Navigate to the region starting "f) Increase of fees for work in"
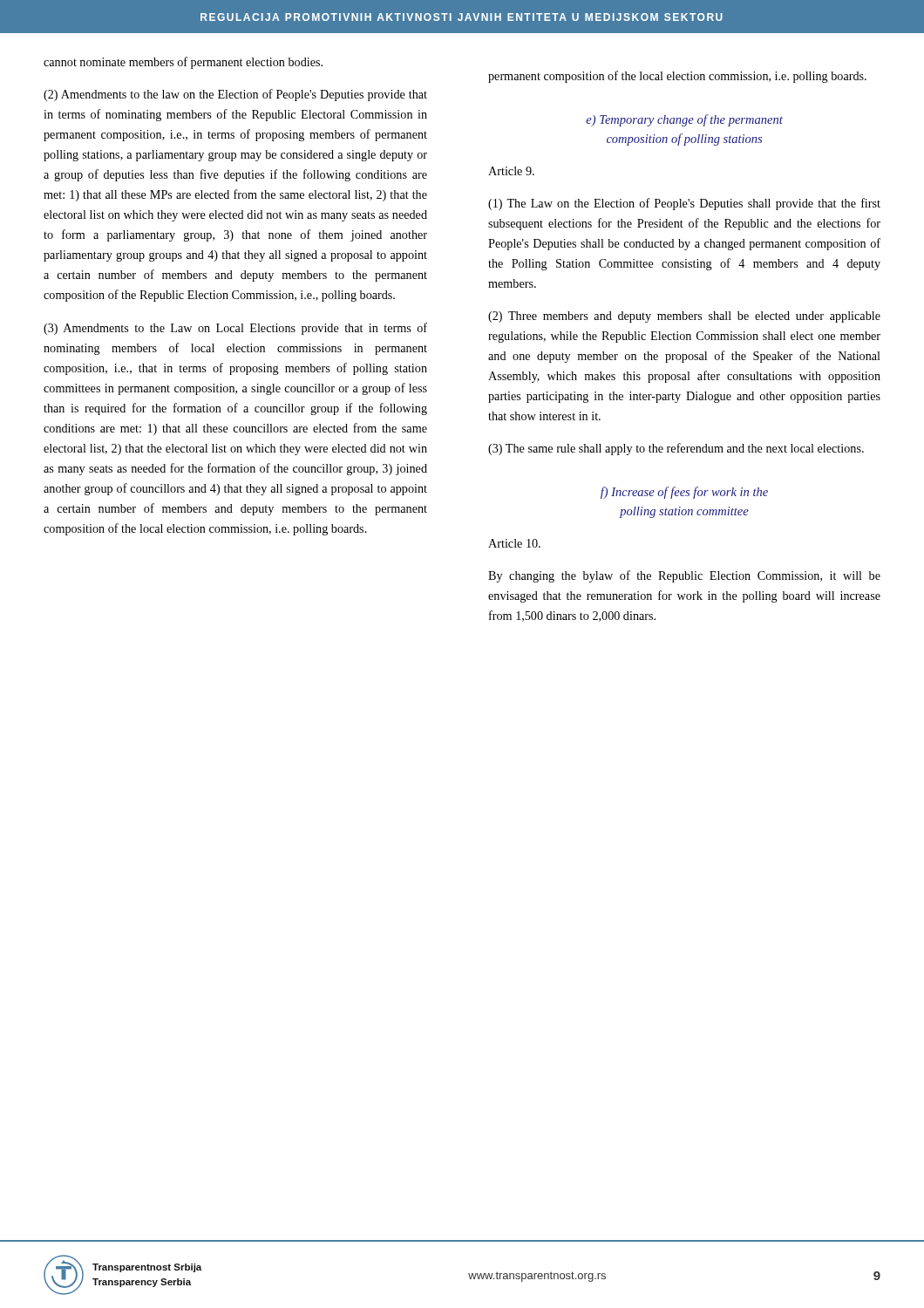Image resolution: width=924 pixels, height=1308 pixels. pos(684,501)
